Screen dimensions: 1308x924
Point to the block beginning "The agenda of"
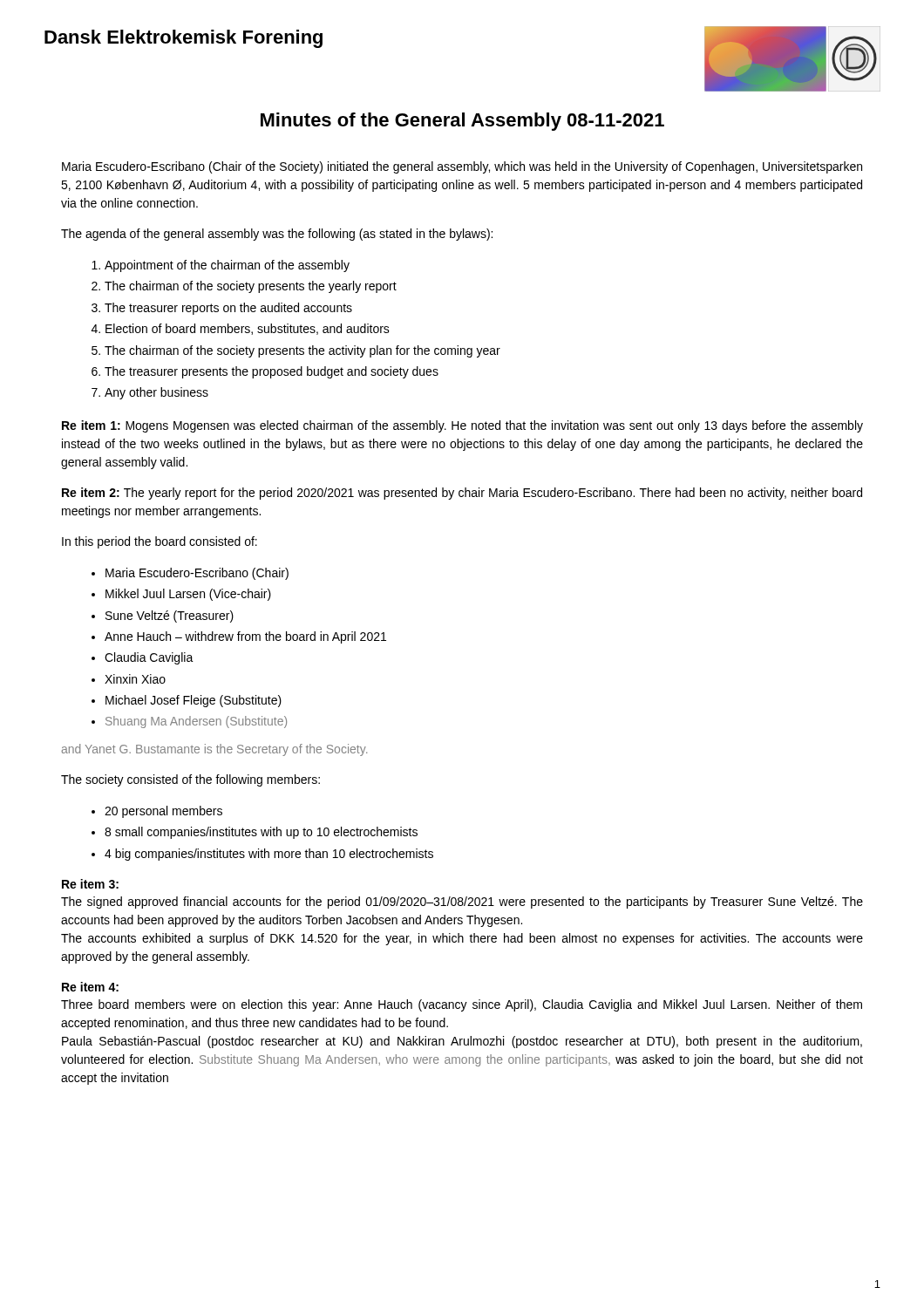[x=277, y=234]
